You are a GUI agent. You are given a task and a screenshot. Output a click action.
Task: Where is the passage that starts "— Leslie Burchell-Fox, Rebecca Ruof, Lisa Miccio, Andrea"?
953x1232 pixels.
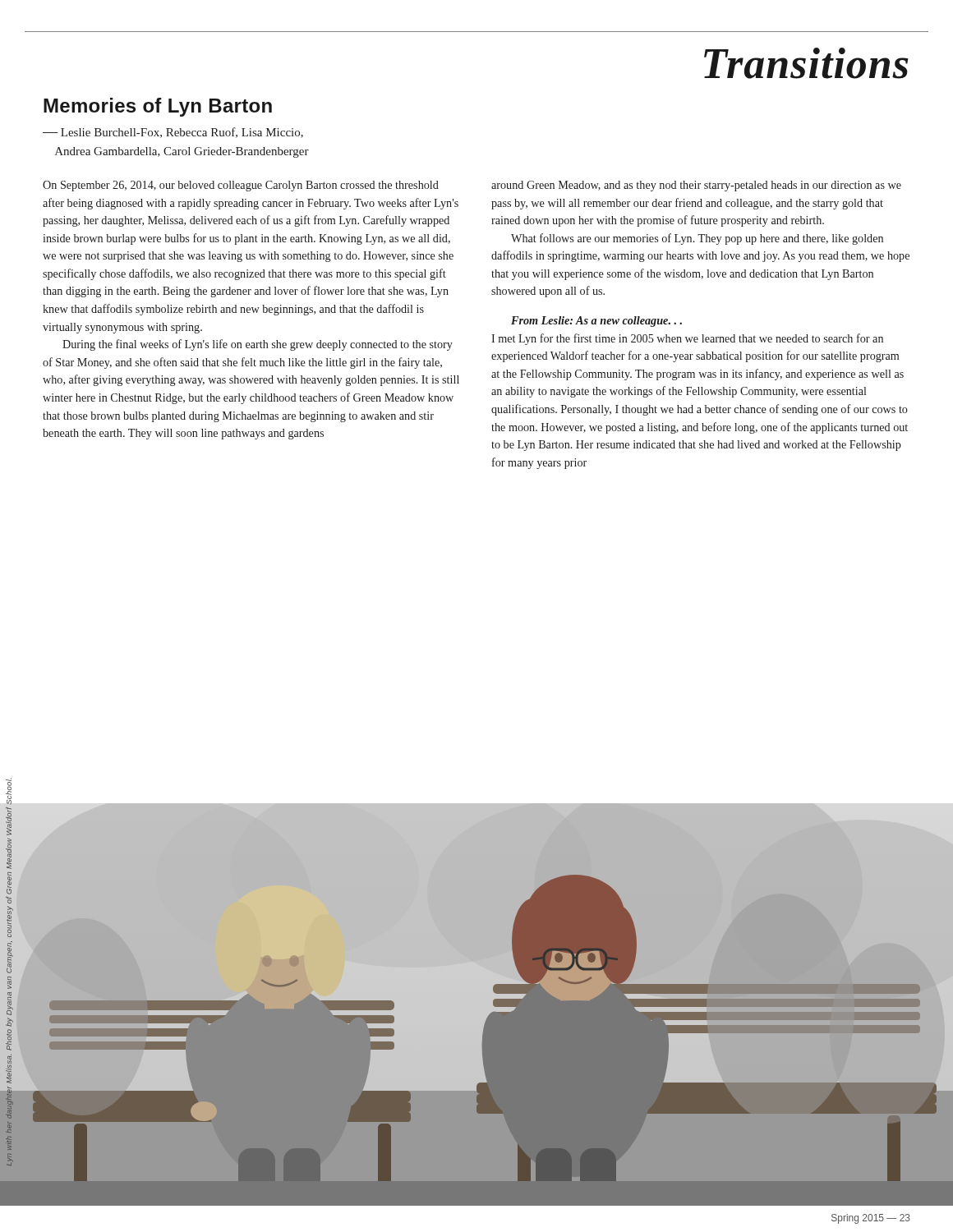point(176,140)
